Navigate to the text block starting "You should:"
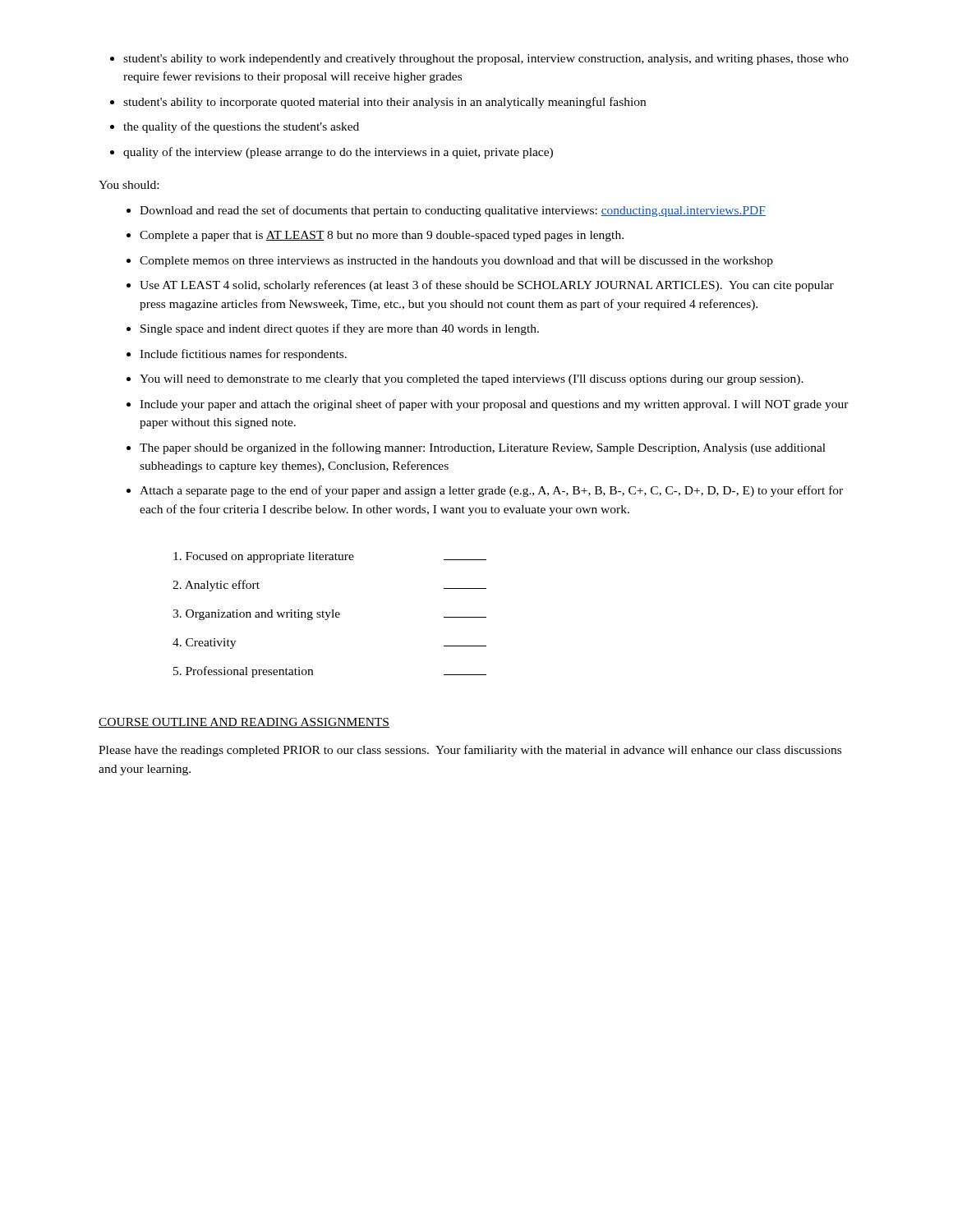The image size is (953, 1232). tap(129, 185)
